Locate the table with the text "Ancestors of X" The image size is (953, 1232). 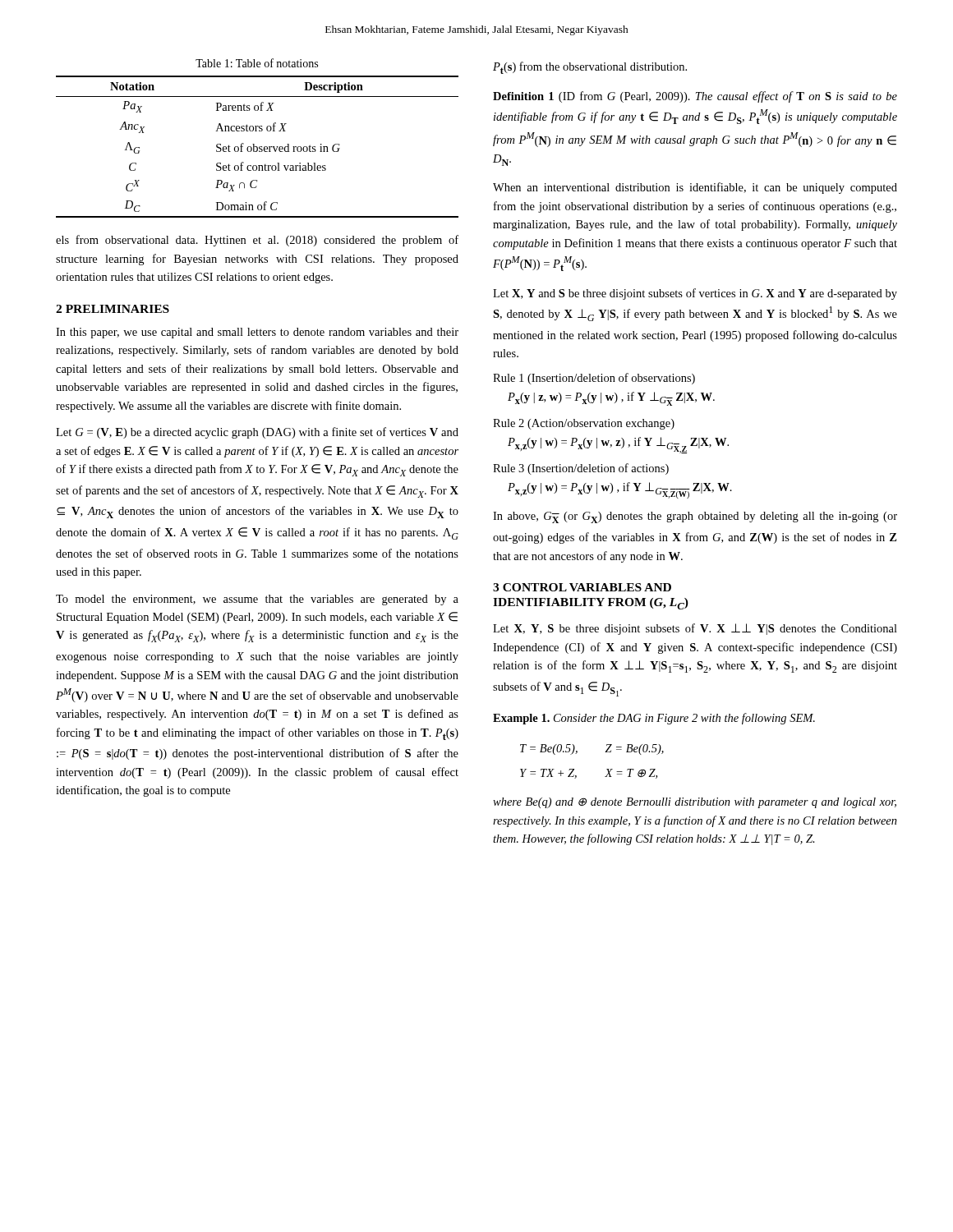click(x=257, y=147)
